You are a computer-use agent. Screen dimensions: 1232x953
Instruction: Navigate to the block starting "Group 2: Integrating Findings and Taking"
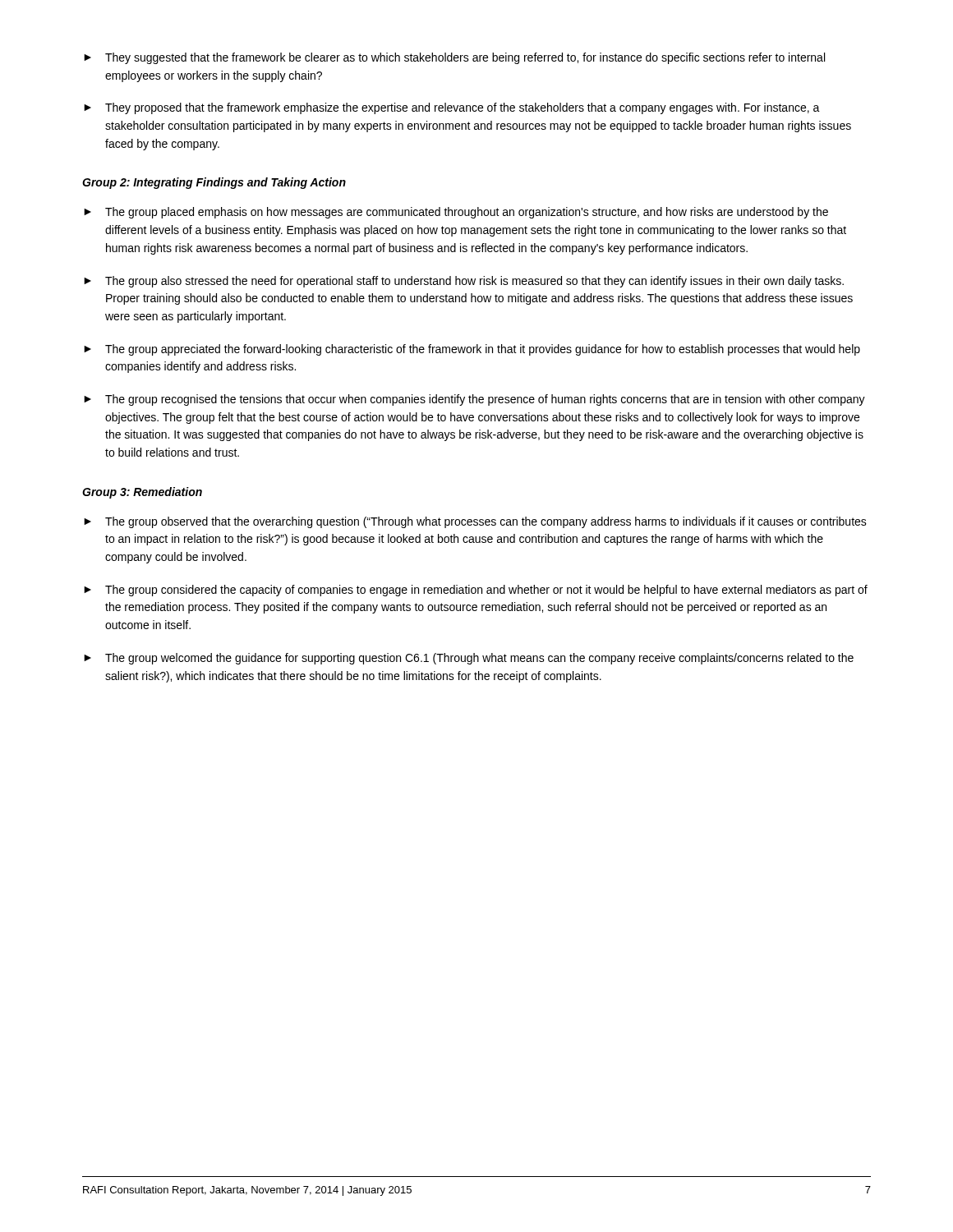pyautogui.click(x=214, y=183)
